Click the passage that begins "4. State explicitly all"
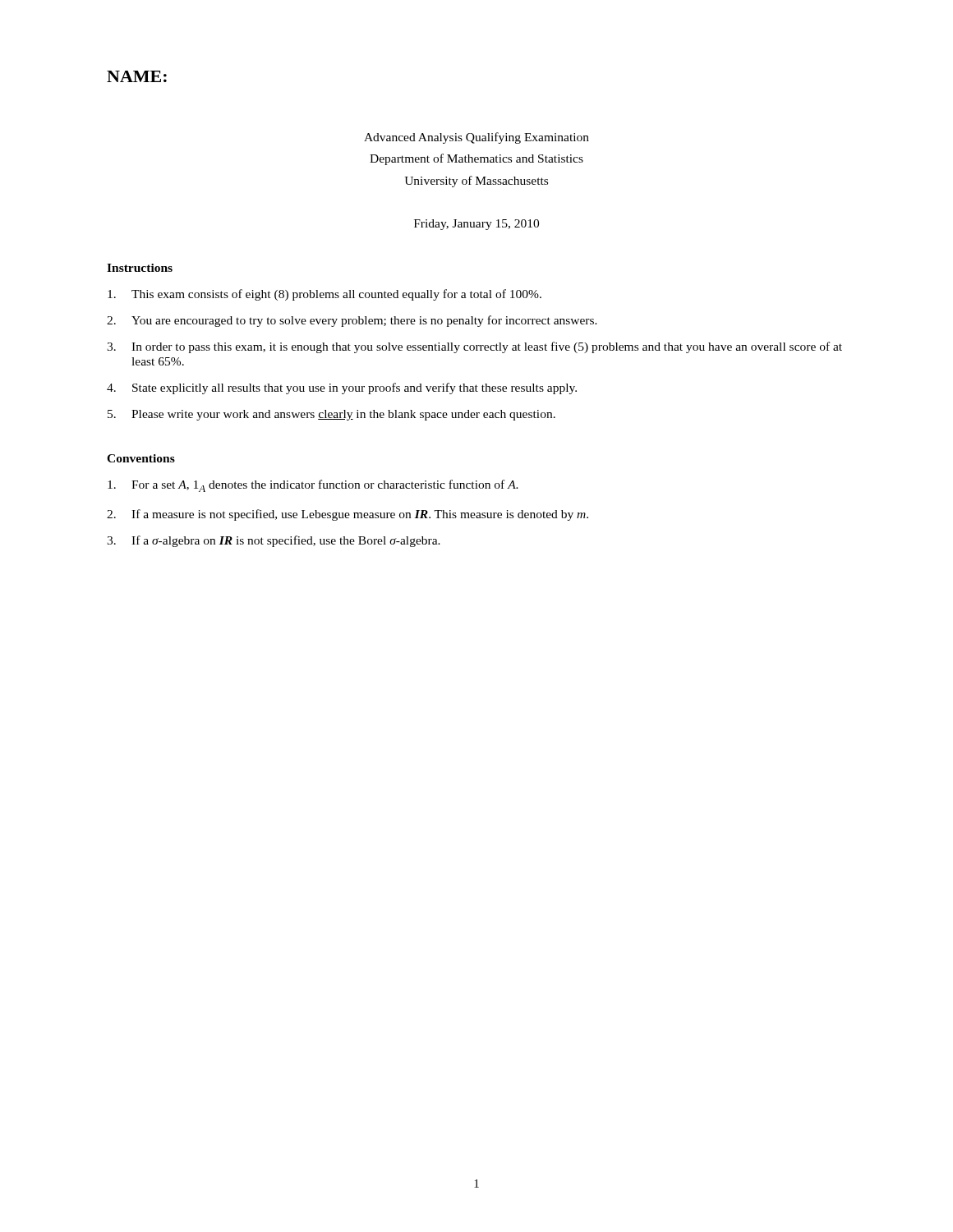 coord(476,388)
